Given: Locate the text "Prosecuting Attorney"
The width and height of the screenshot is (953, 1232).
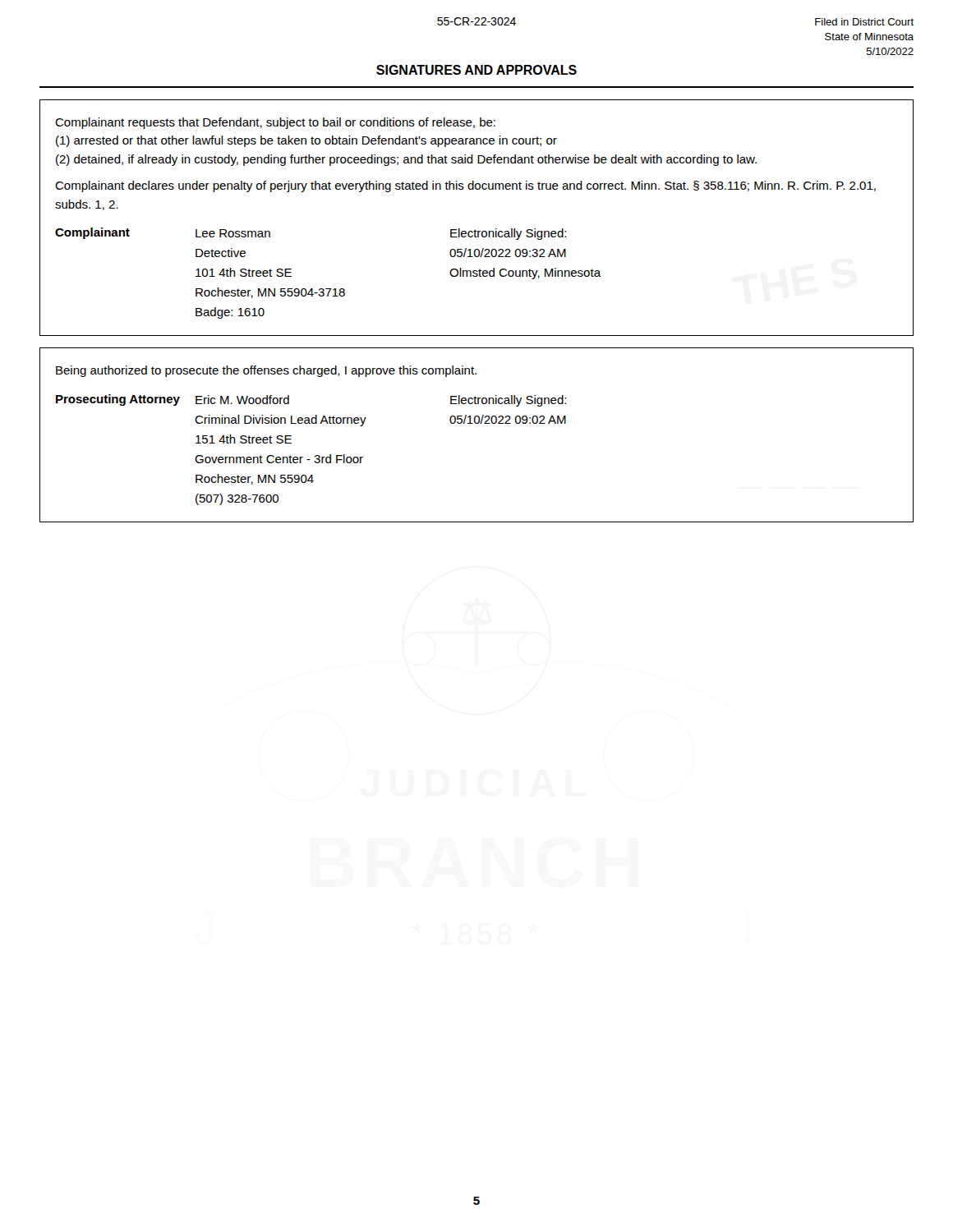Looking at the screenshot, I should pyautogui.click(x=118, y=398).
